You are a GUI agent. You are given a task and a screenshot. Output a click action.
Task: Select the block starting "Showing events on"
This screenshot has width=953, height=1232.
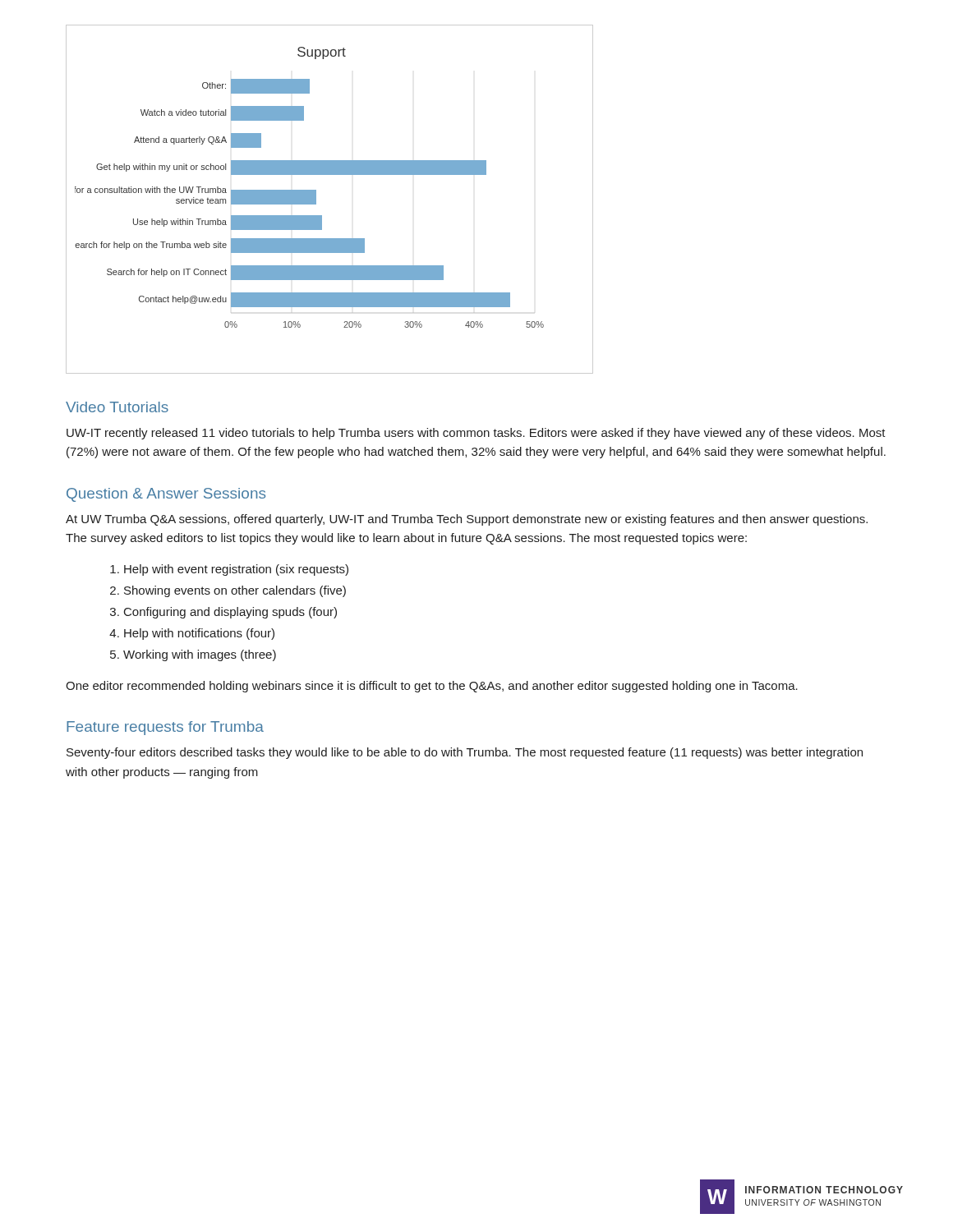point(235,590)
